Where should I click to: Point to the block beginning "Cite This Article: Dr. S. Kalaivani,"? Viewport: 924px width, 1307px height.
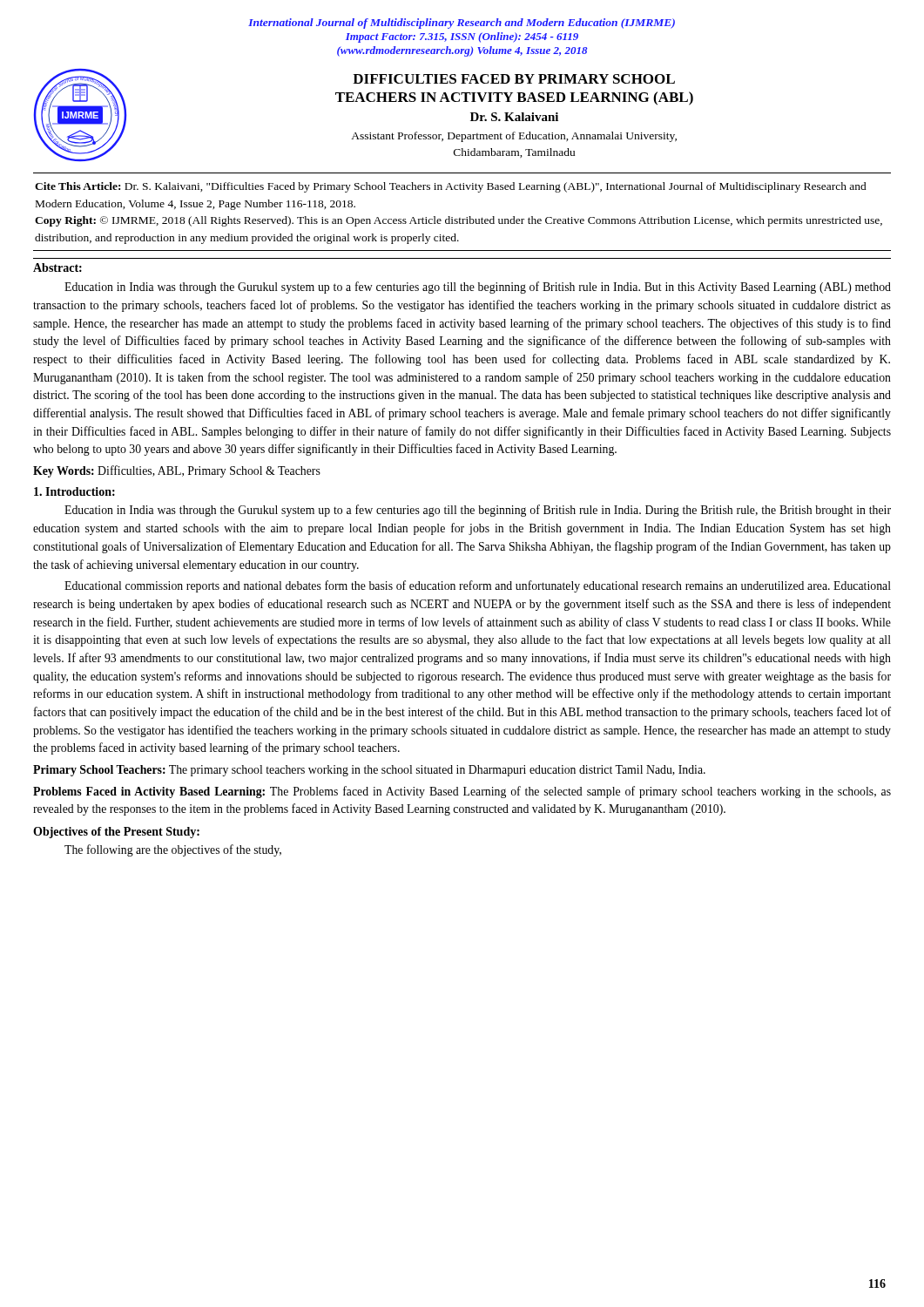pos(459,212)
